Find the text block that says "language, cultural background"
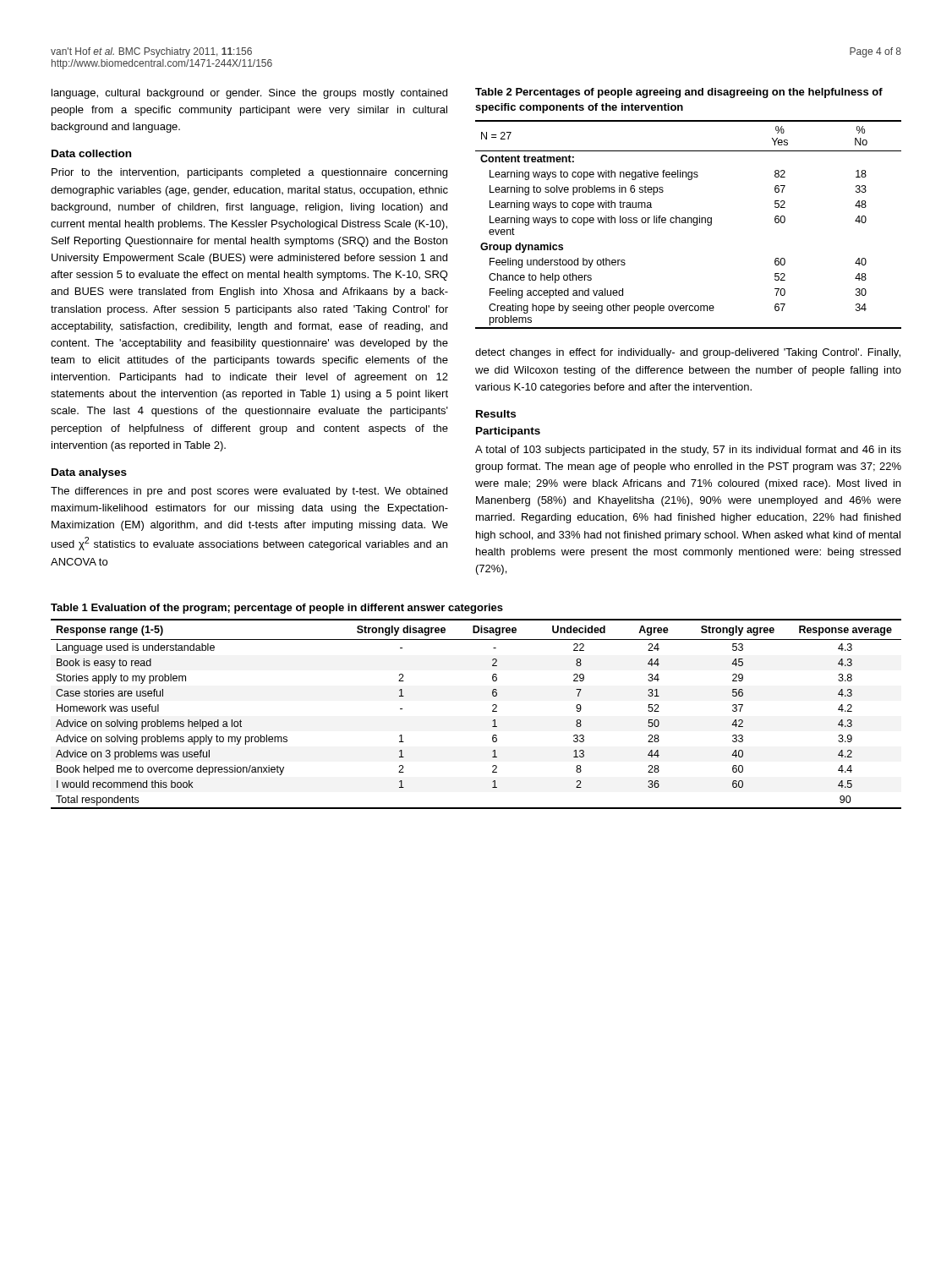The height and width of the screenshot is (1268, 952). click(x=249, y=110)
